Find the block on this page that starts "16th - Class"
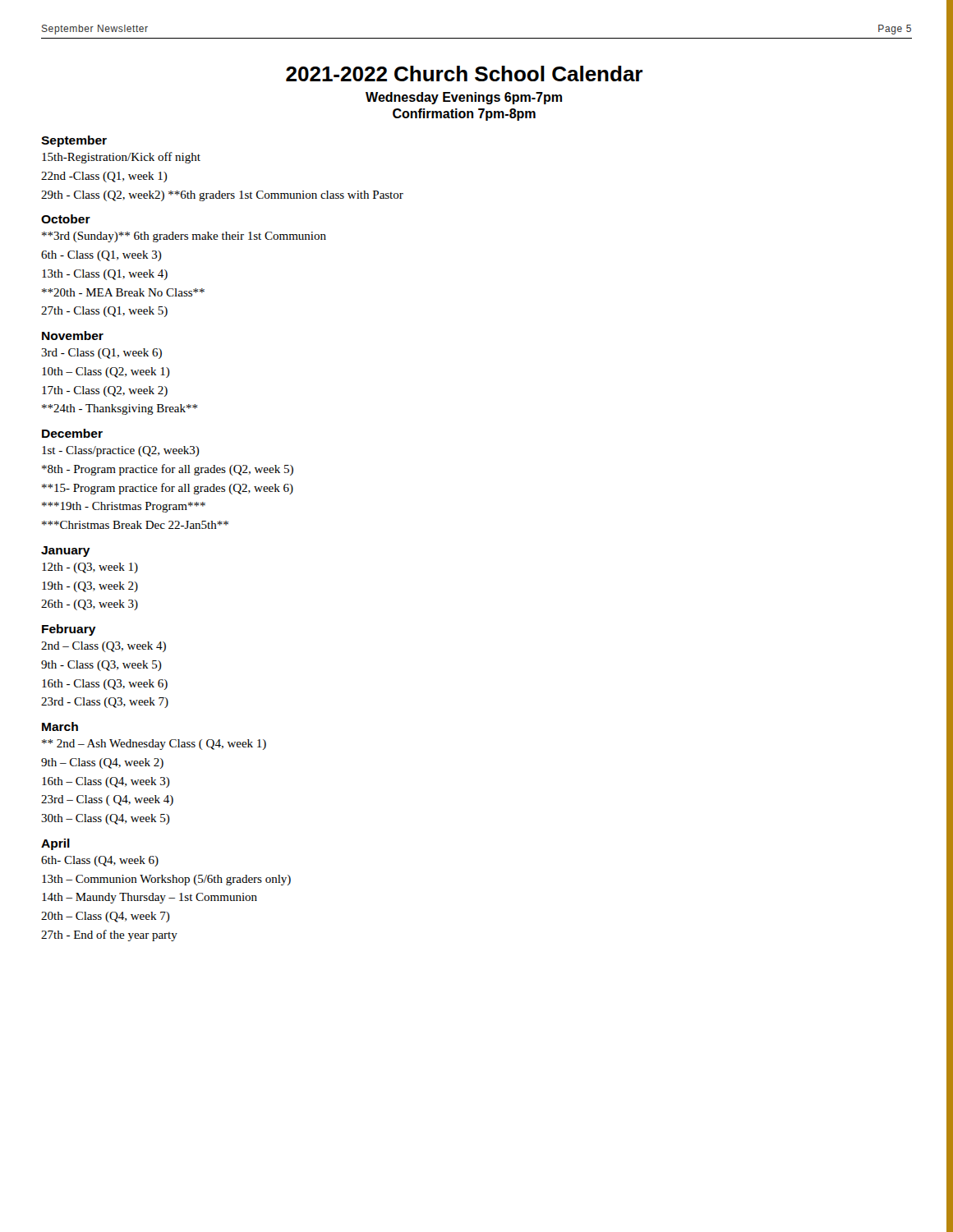Screen dimensions: 1232x953 pos(104,683)
